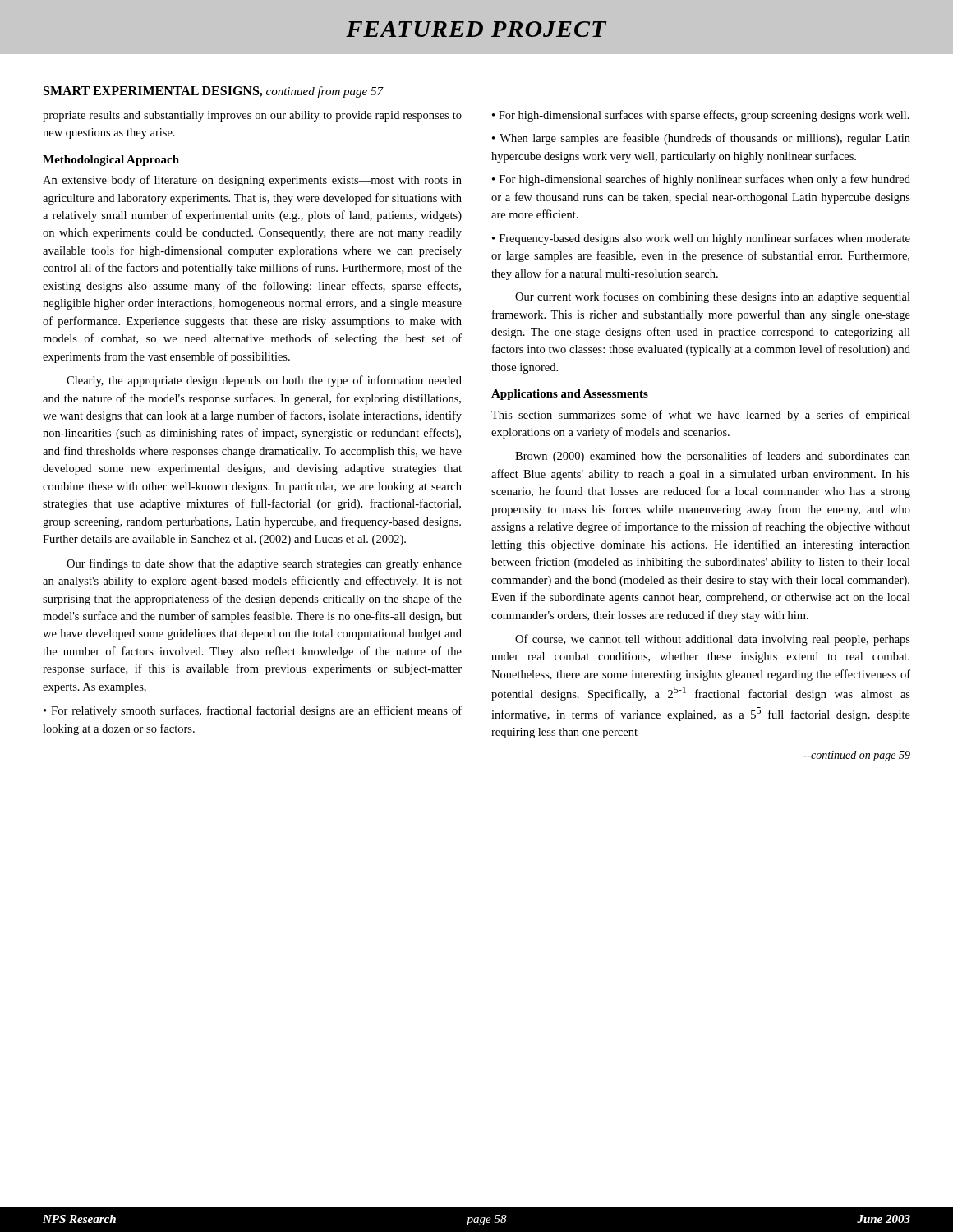
Task: Click on the block starting "• For relatively smooth surfaces, fractional factorial"
Action: (x=252, y=720)
